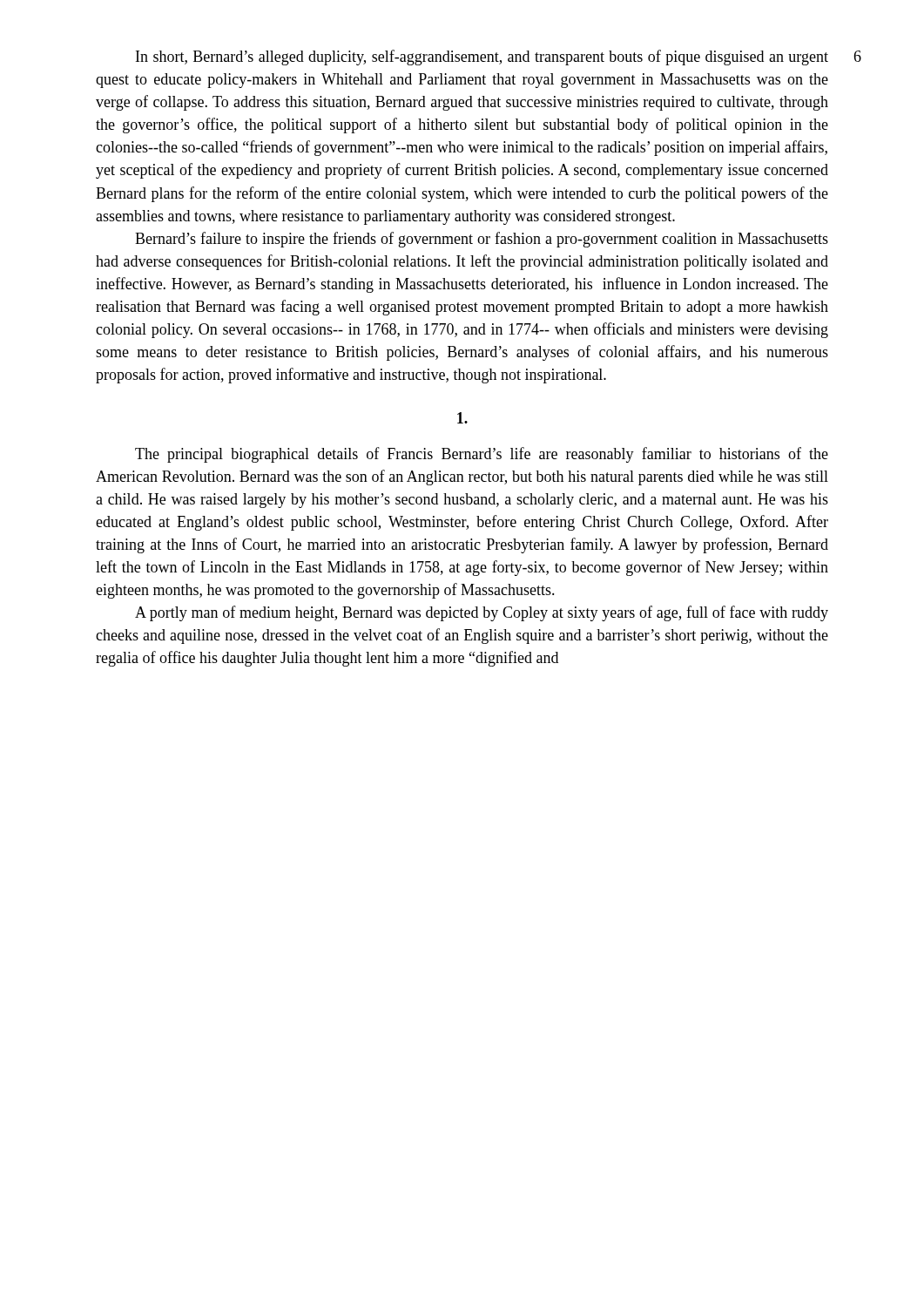Select a section header

click(x=462, y=419)
